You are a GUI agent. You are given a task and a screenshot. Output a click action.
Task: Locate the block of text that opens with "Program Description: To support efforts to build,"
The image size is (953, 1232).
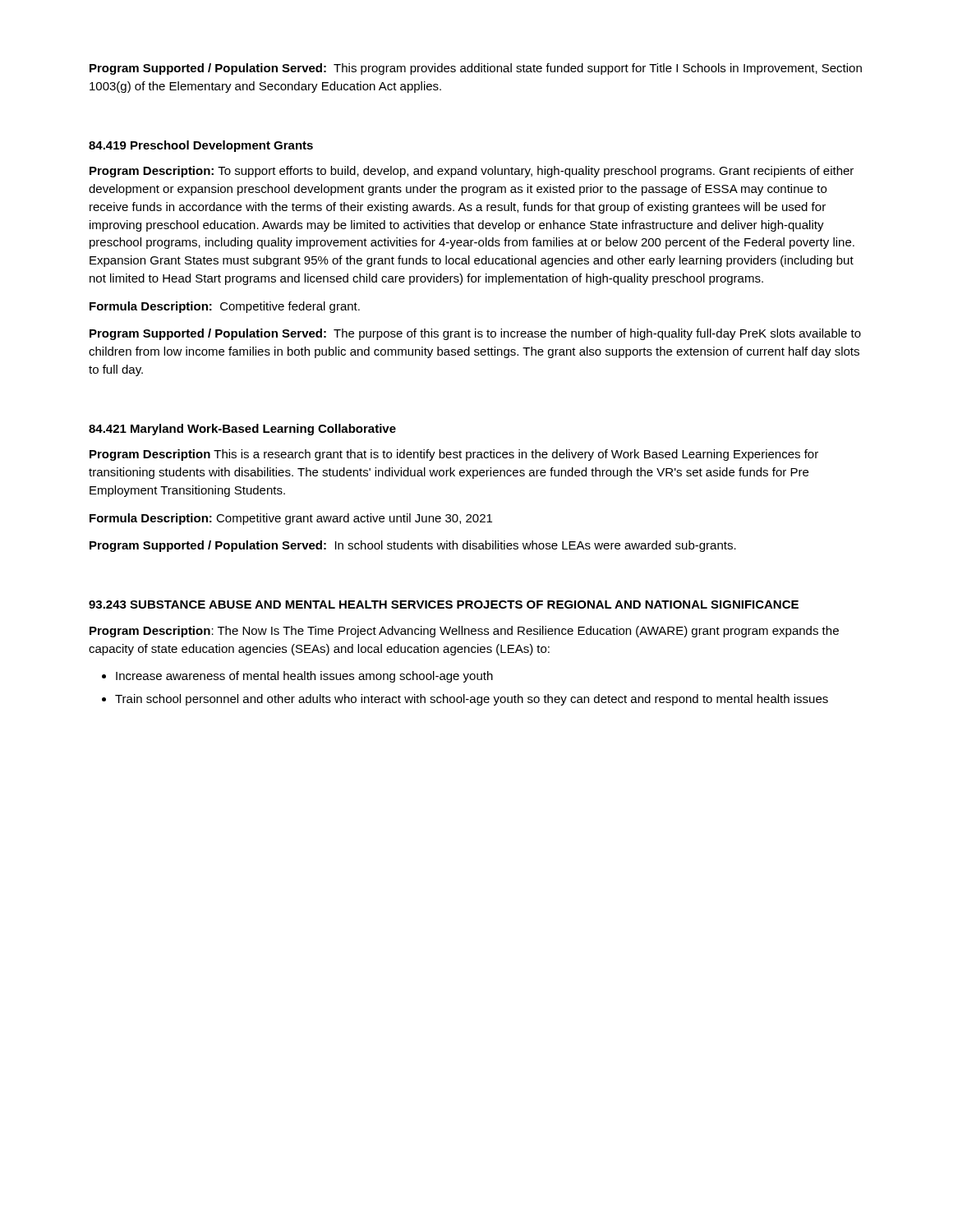(476, 225)
